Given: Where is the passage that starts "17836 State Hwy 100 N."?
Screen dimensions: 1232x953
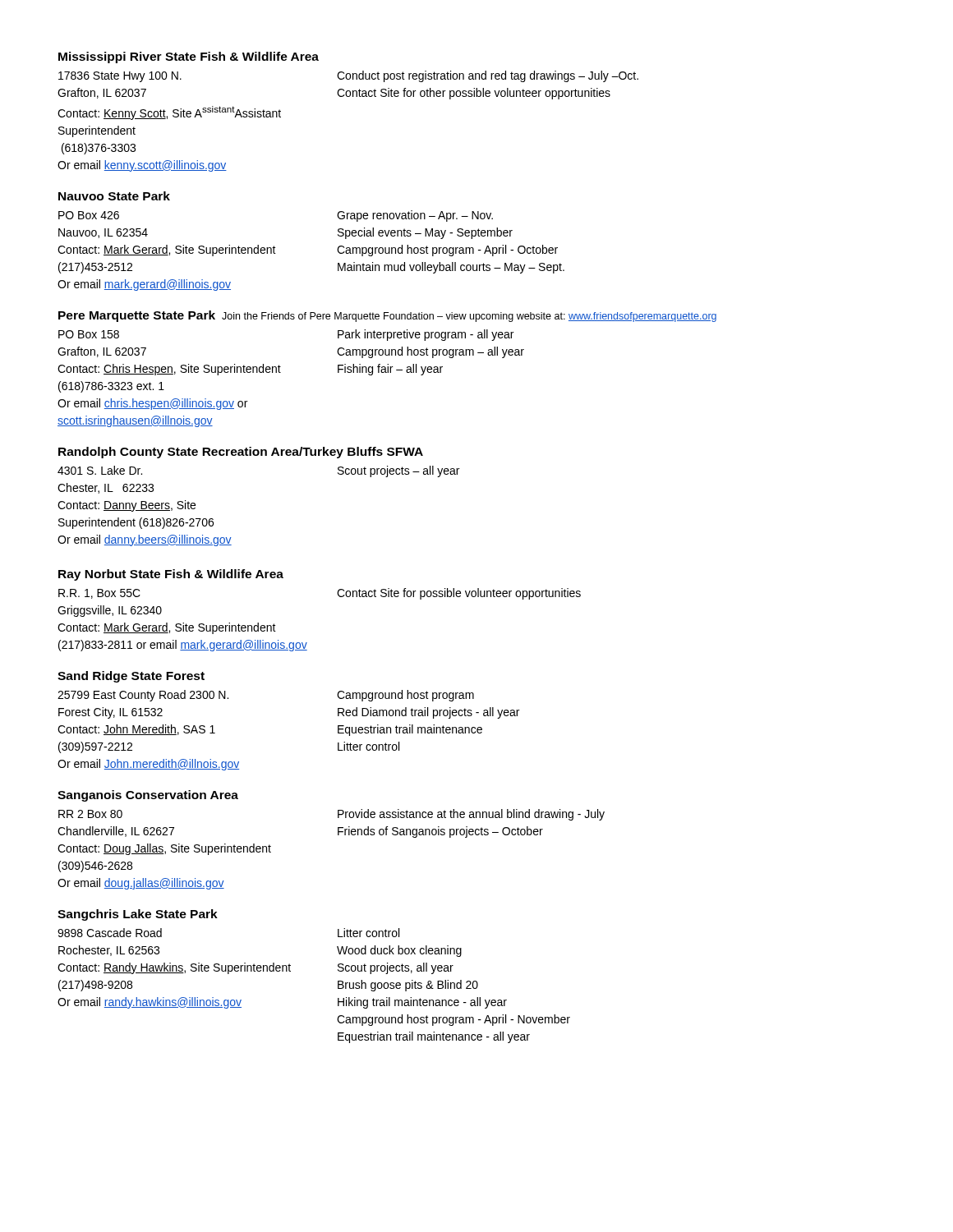Looking at the screenshot, I should tap(348, 76).
